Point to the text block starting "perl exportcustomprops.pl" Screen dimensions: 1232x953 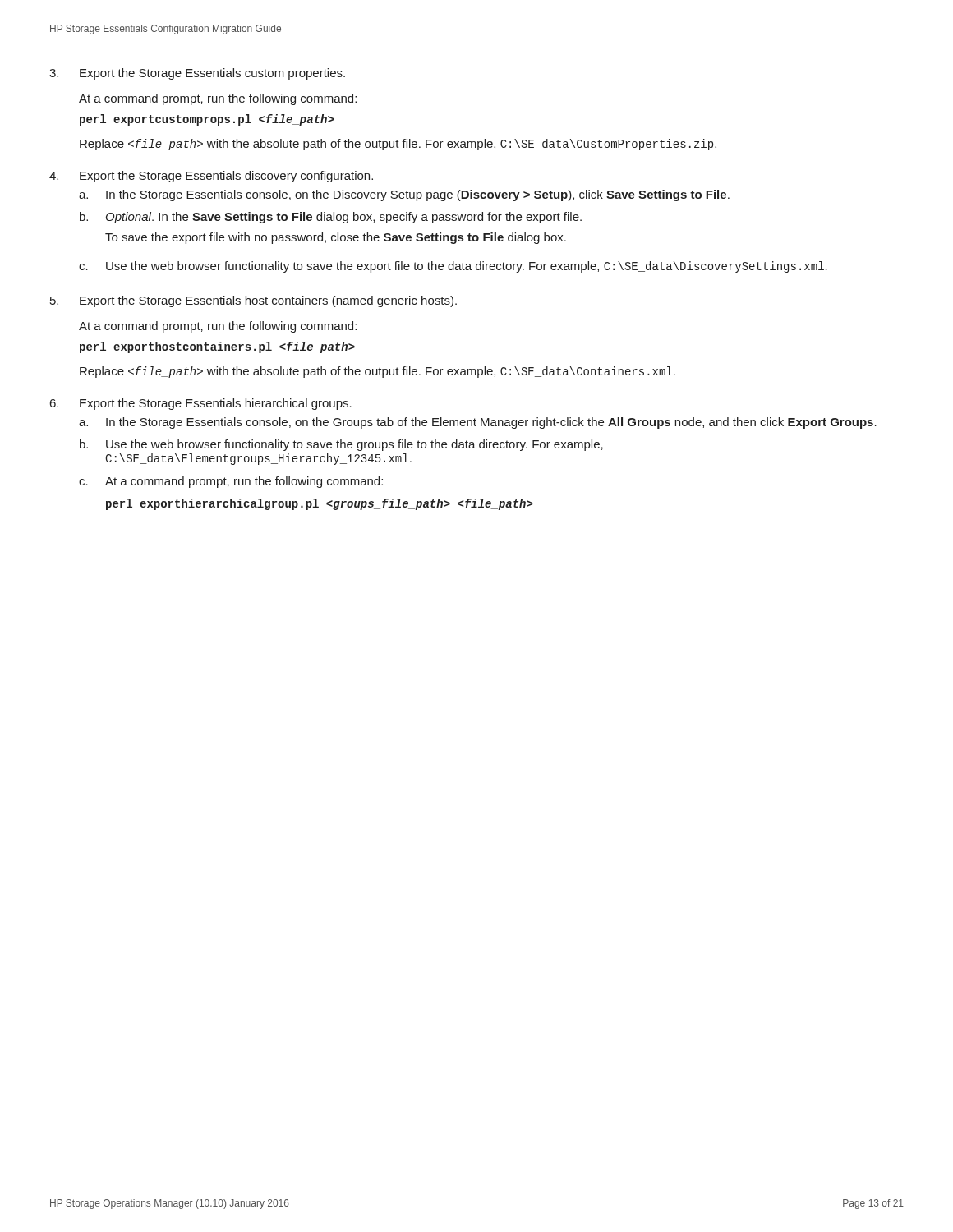click(x=207, y=120)
